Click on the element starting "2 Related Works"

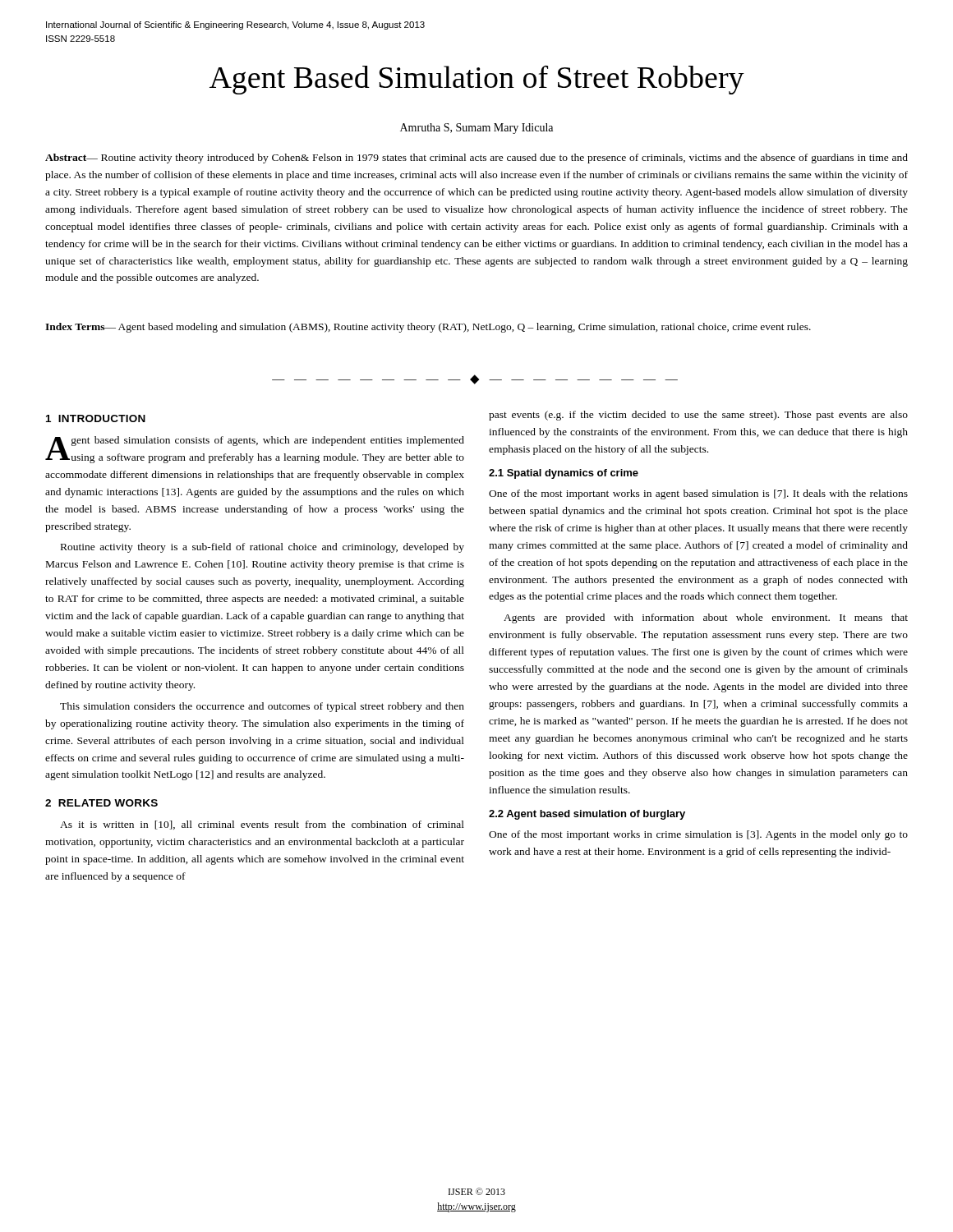point(102,803)
